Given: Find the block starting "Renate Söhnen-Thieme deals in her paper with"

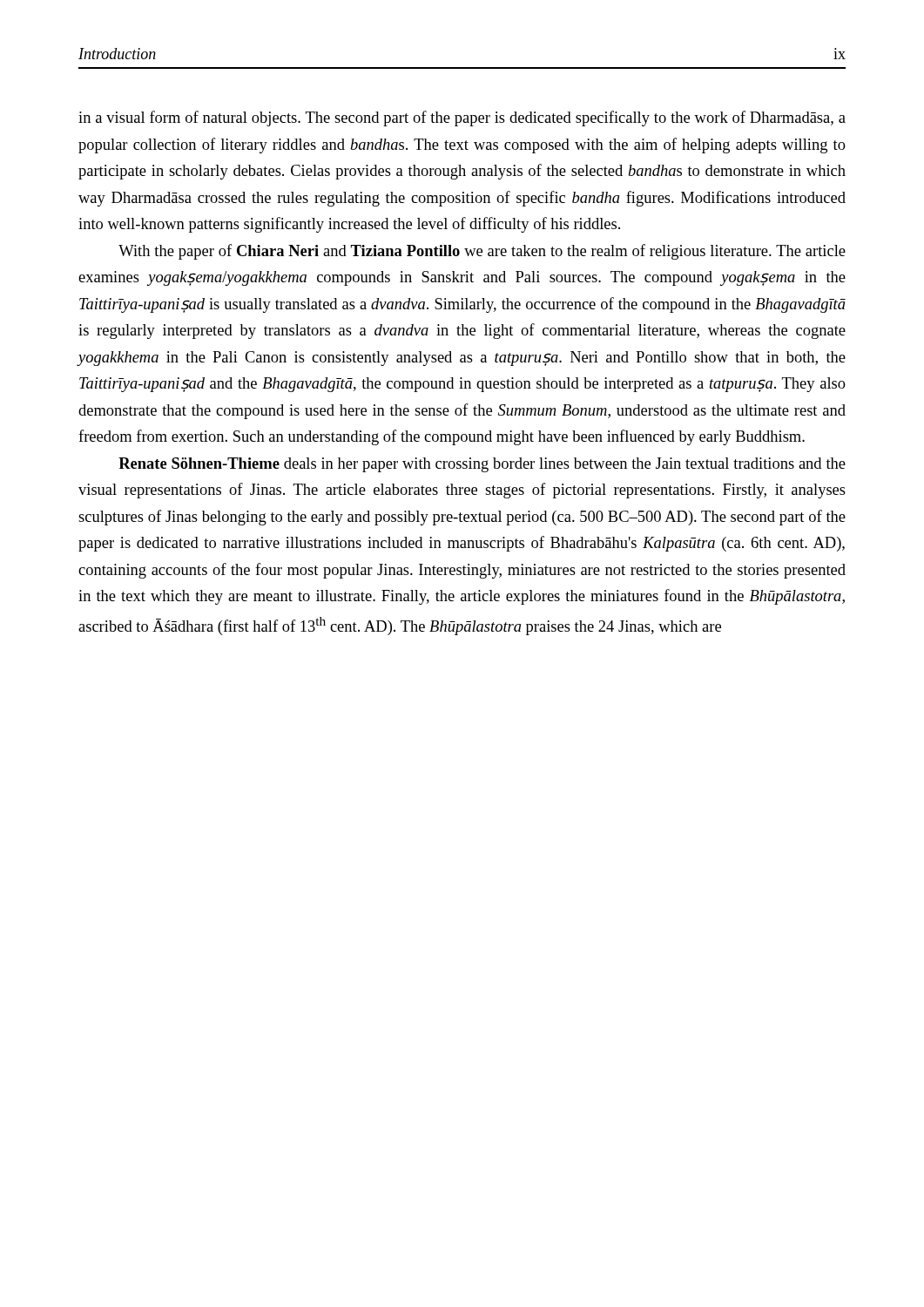Looking at the screenshot, I should 462,545.
